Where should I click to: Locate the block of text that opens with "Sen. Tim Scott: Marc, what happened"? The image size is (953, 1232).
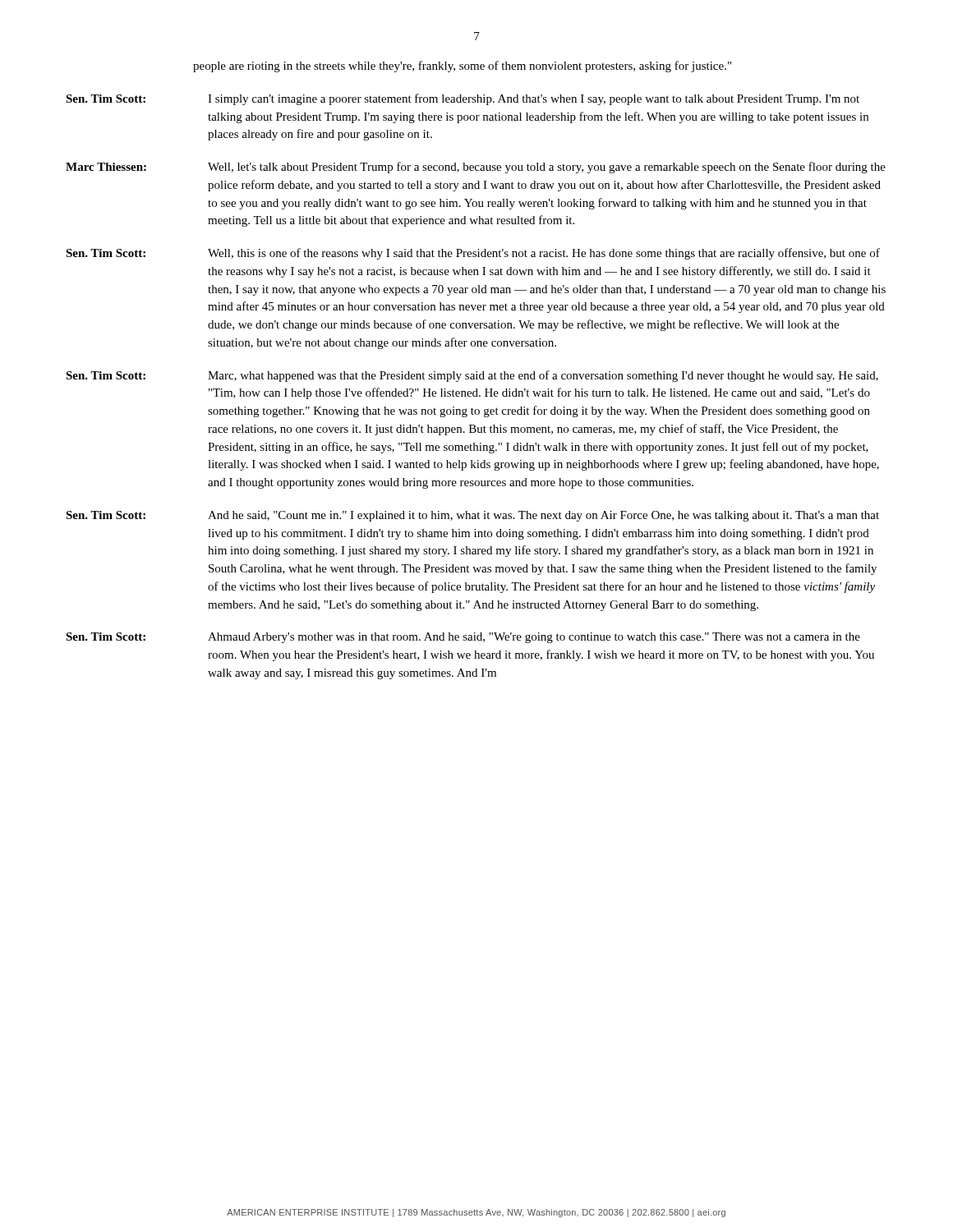click(476, 429)
